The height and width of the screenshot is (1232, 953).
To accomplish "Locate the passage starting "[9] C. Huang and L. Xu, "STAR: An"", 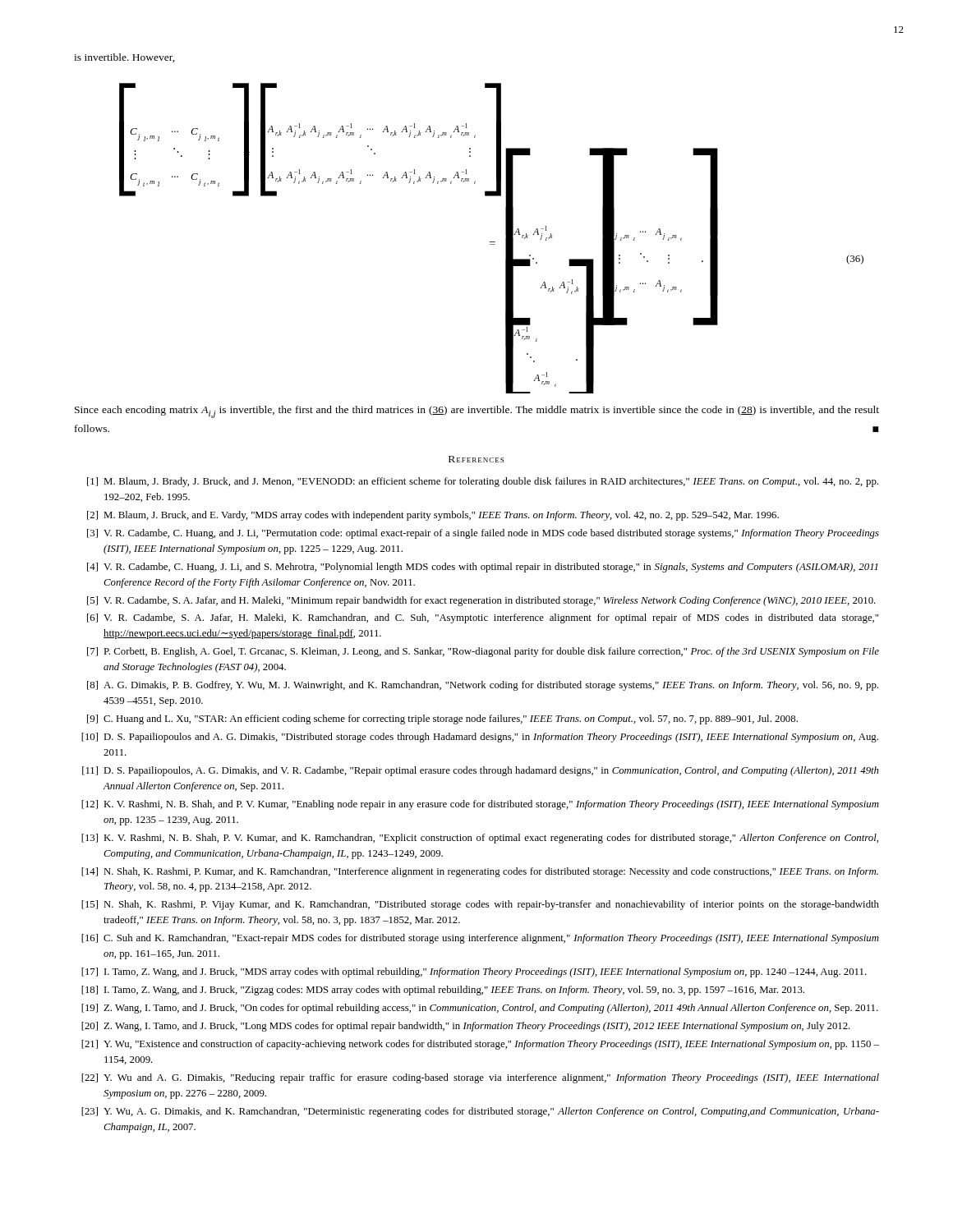I will pyautogui.click(x=476, y=719).
